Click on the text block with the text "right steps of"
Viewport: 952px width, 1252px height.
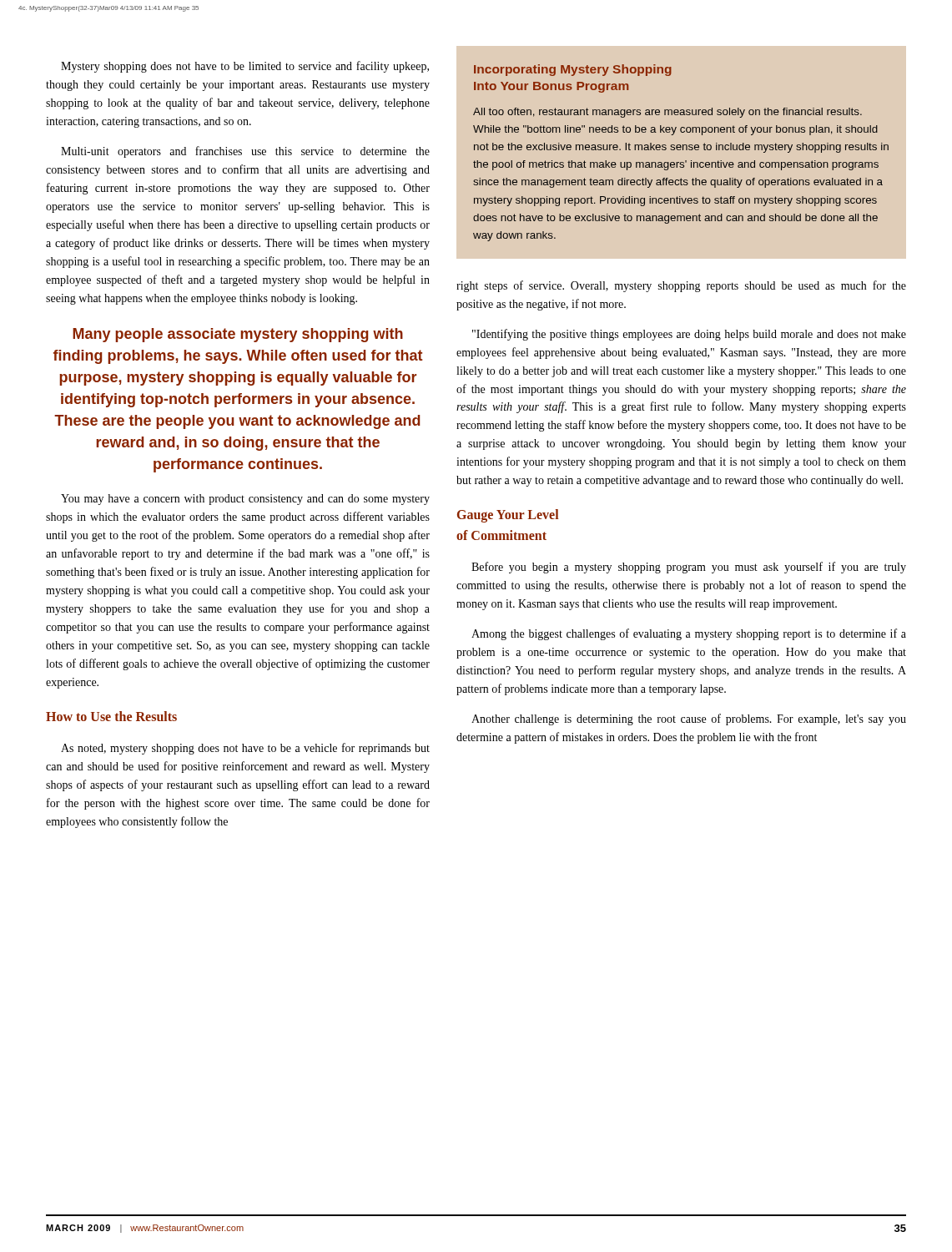click(x=681, y=383)
